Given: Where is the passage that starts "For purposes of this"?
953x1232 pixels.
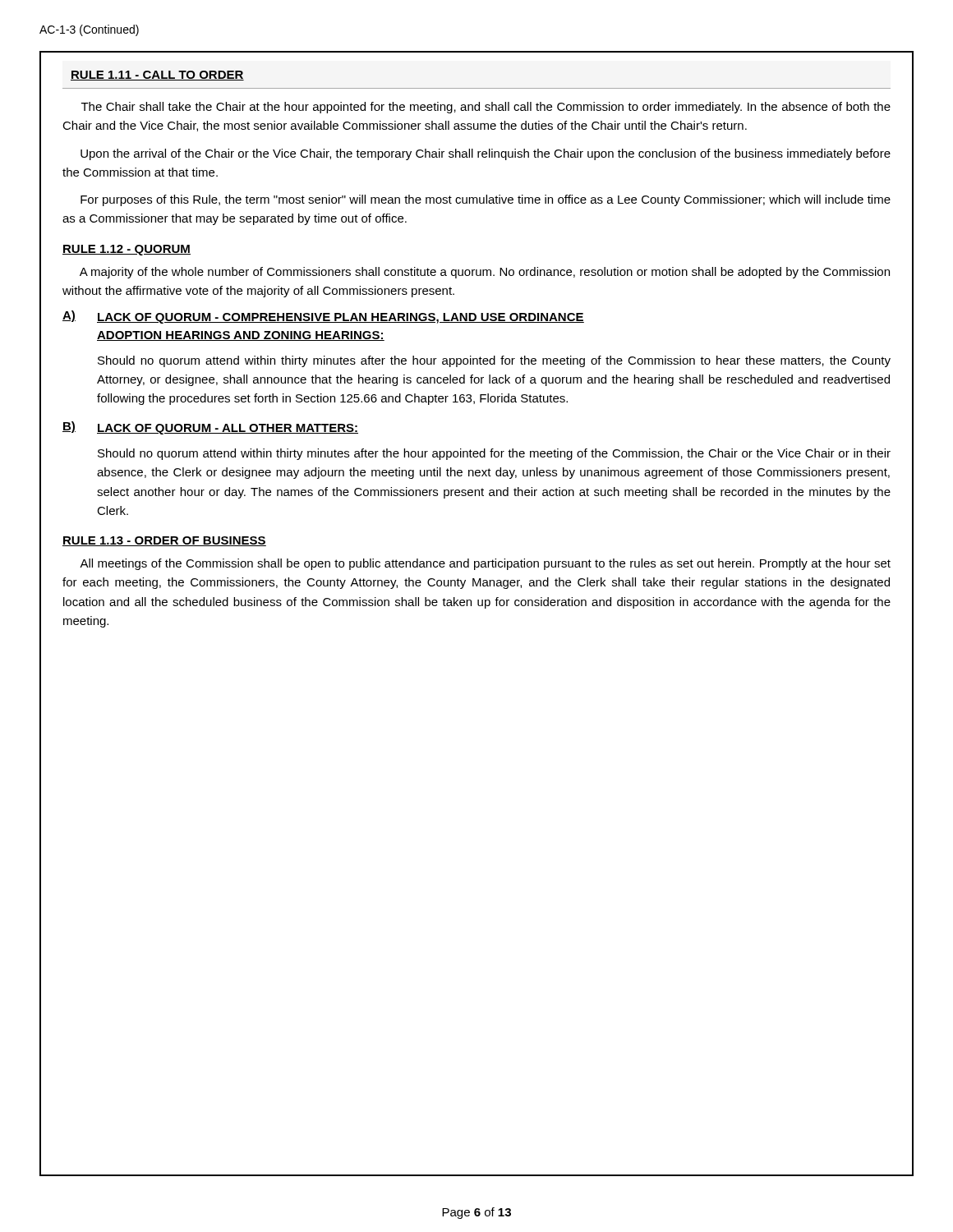Looking at the screenshot, I should tap(476, 209).
